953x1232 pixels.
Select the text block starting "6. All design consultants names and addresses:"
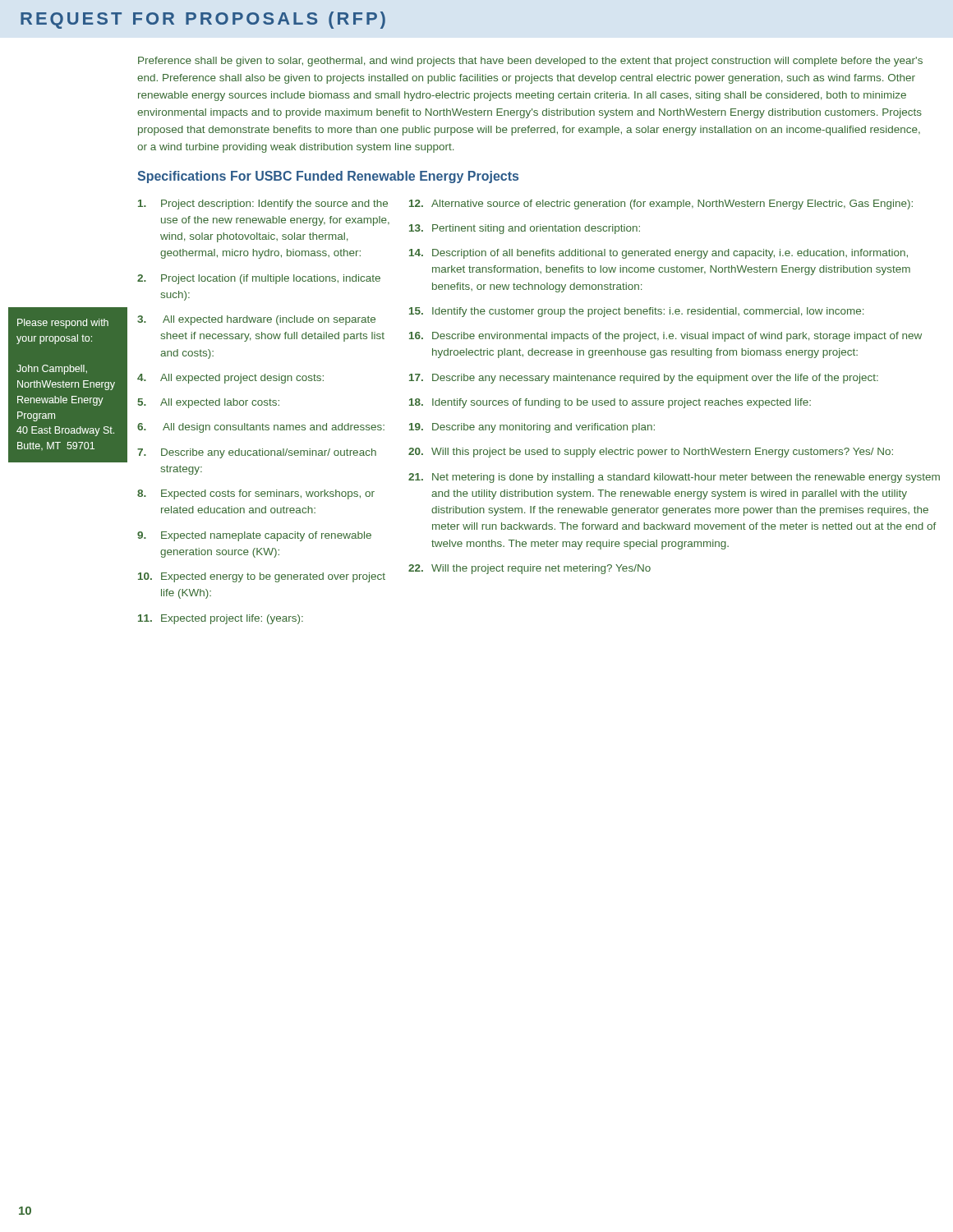coord(265,427)
